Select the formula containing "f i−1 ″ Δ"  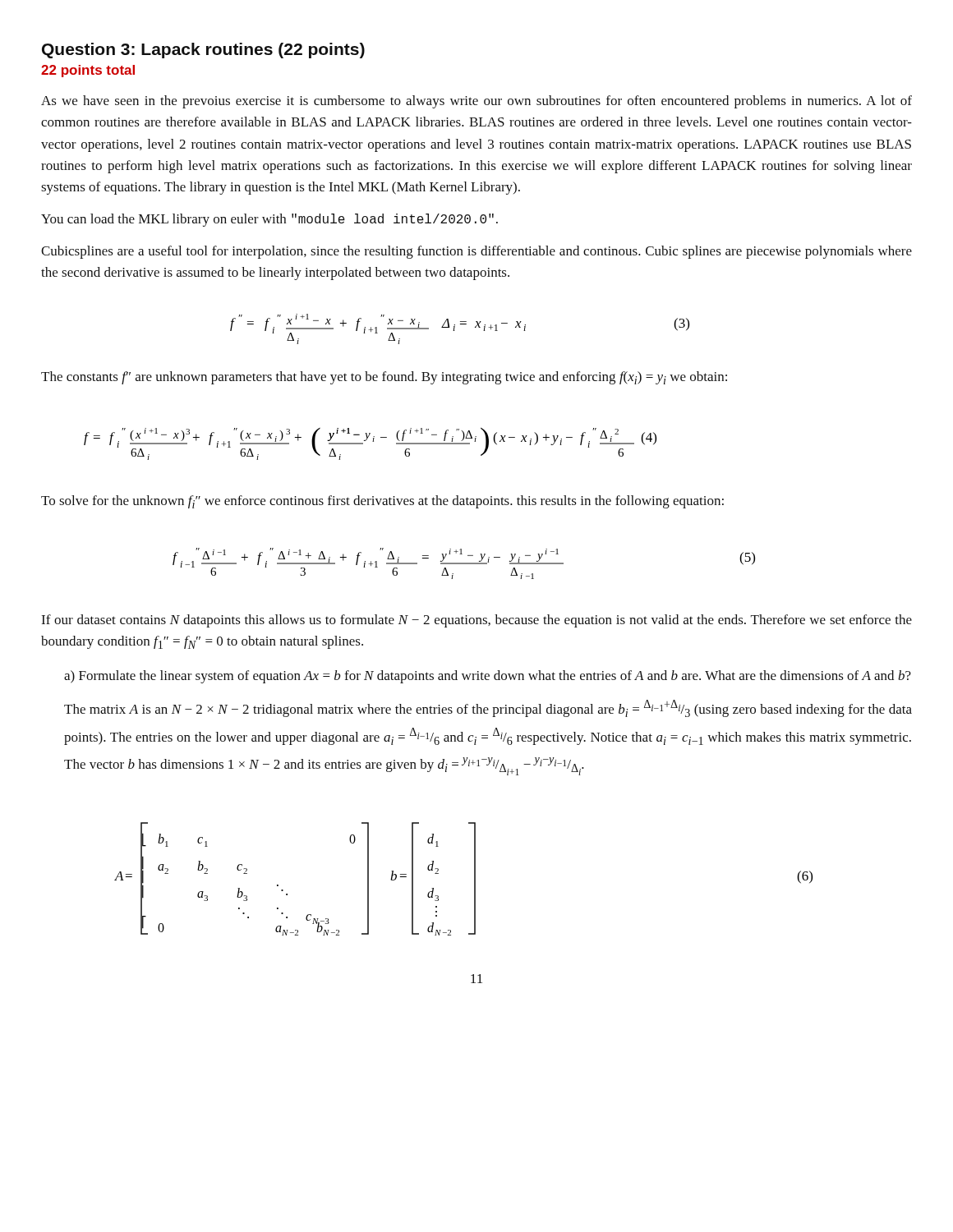tap(476, 560)
